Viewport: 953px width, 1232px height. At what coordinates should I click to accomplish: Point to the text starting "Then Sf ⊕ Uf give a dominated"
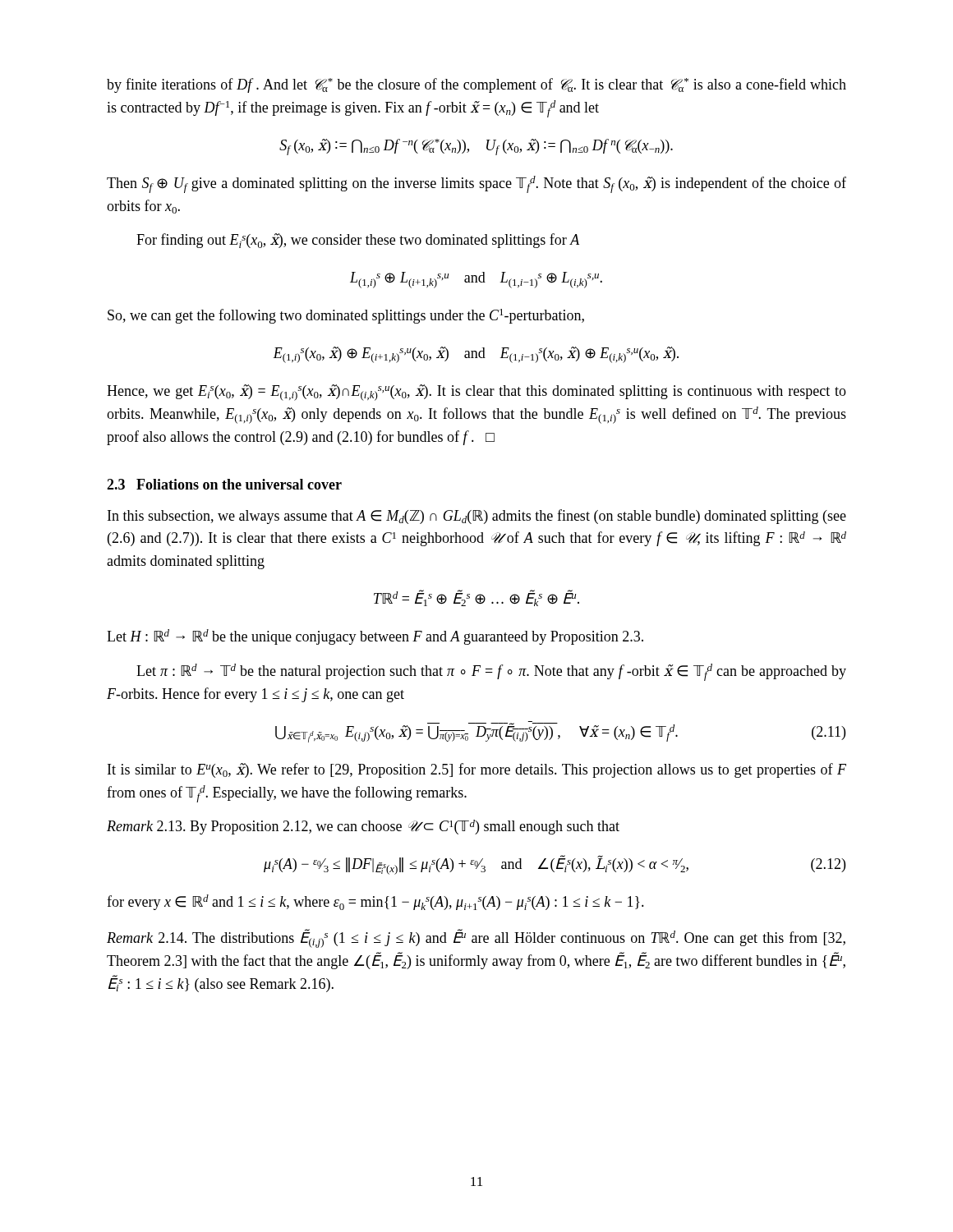point(476,195)
